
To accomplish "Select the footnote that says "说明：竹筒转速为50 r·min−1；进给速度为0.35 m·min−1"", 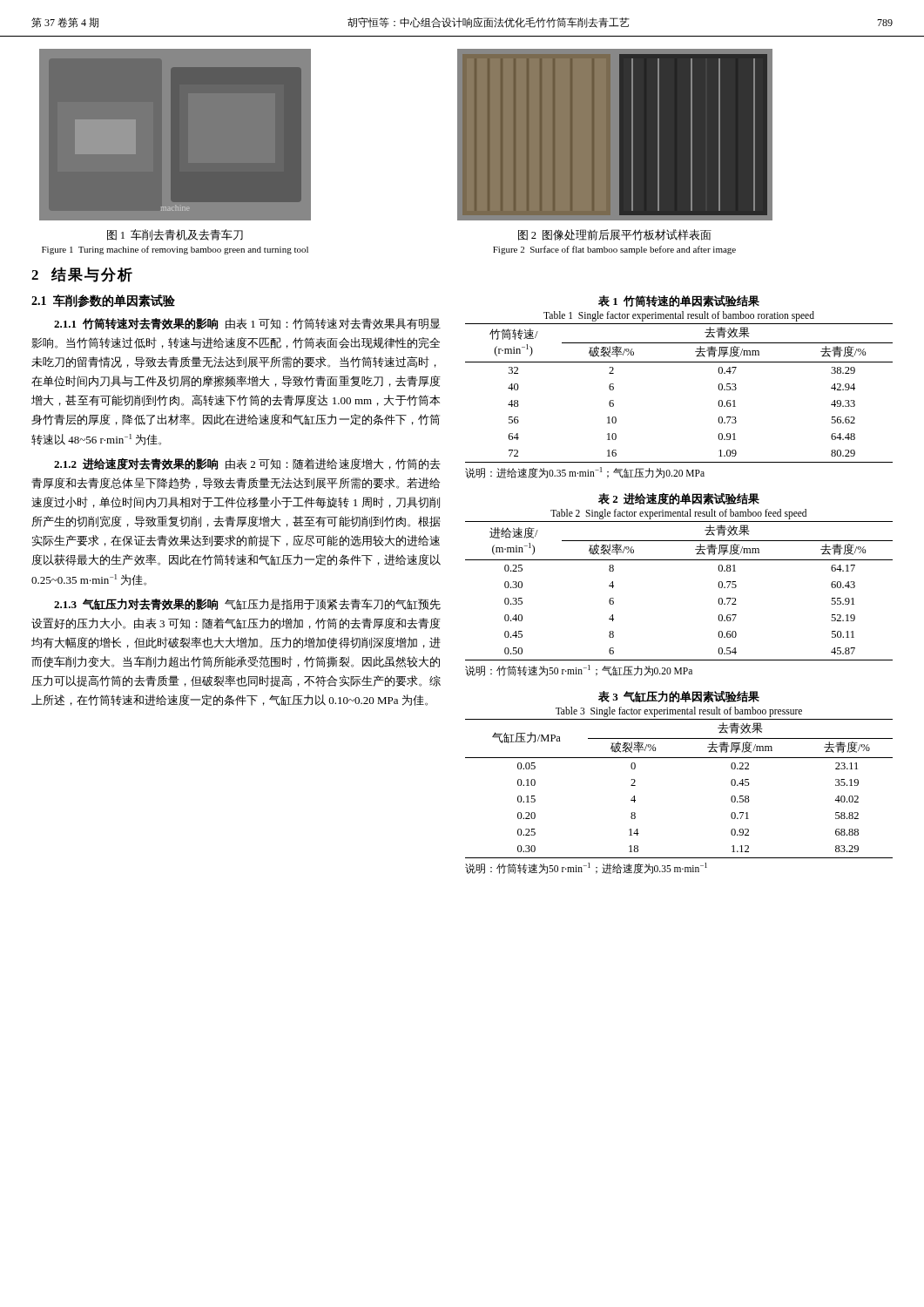I will click(x=586, y=868).
